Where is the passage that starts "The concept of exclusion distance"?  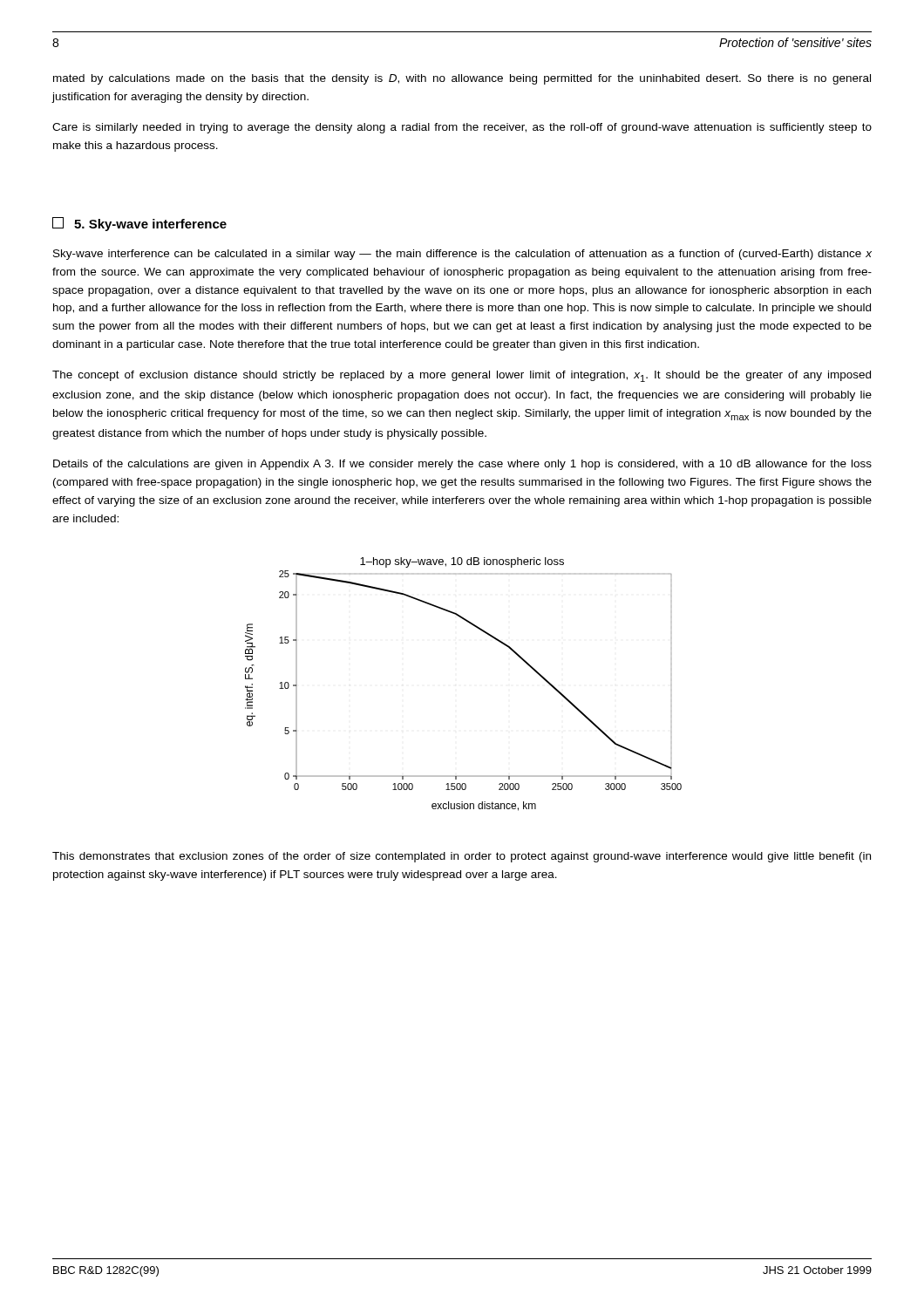pyautogui.click(x=462, y=404)
